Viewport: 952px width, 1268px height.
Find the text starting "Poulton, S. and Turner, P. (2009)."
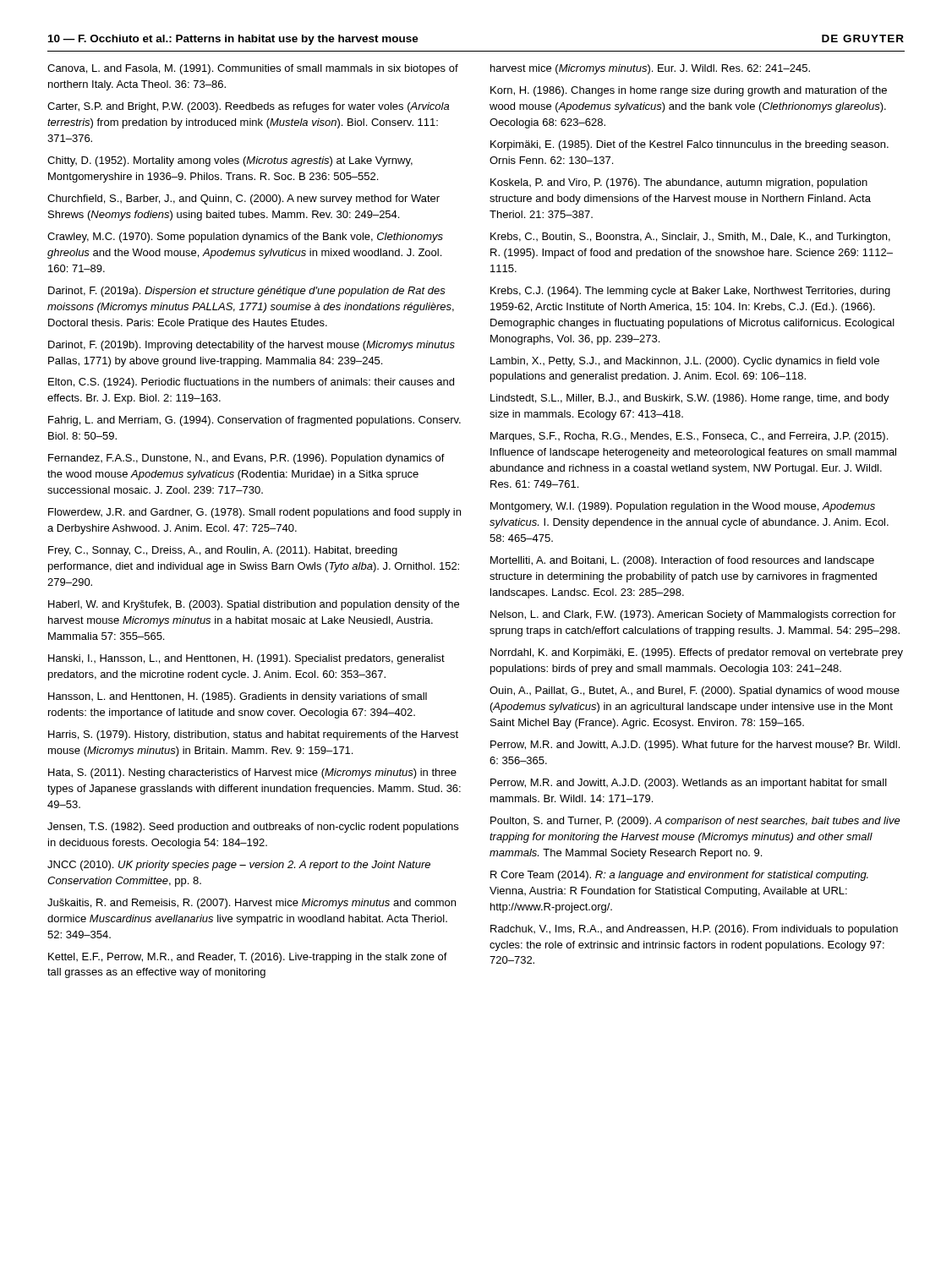(x=695, y=836)
